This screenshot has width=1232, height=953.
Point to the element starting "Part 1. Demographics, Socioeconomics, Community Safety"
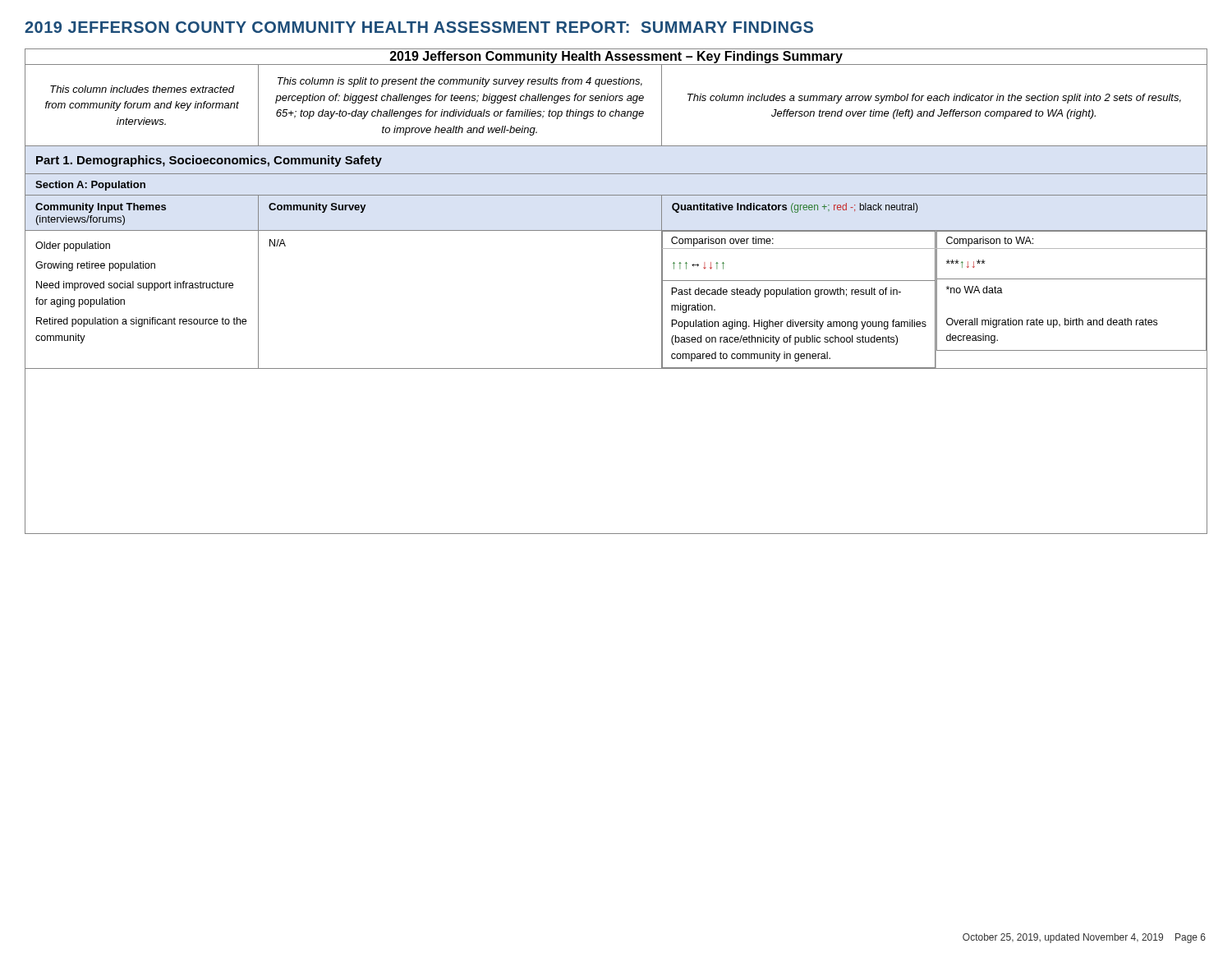pos(209,160)
